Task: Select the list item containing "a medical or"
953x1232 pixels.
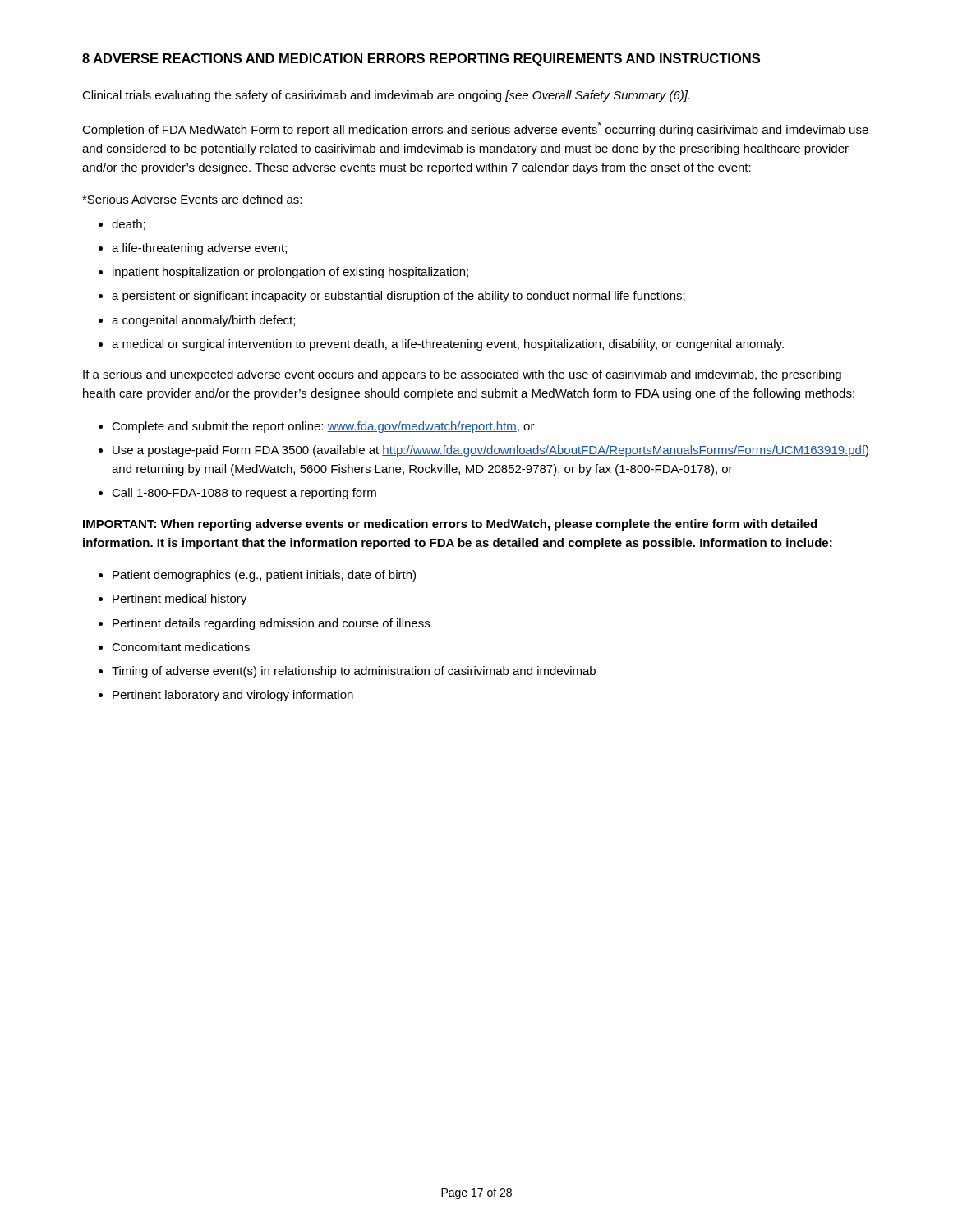Action: 448,344
